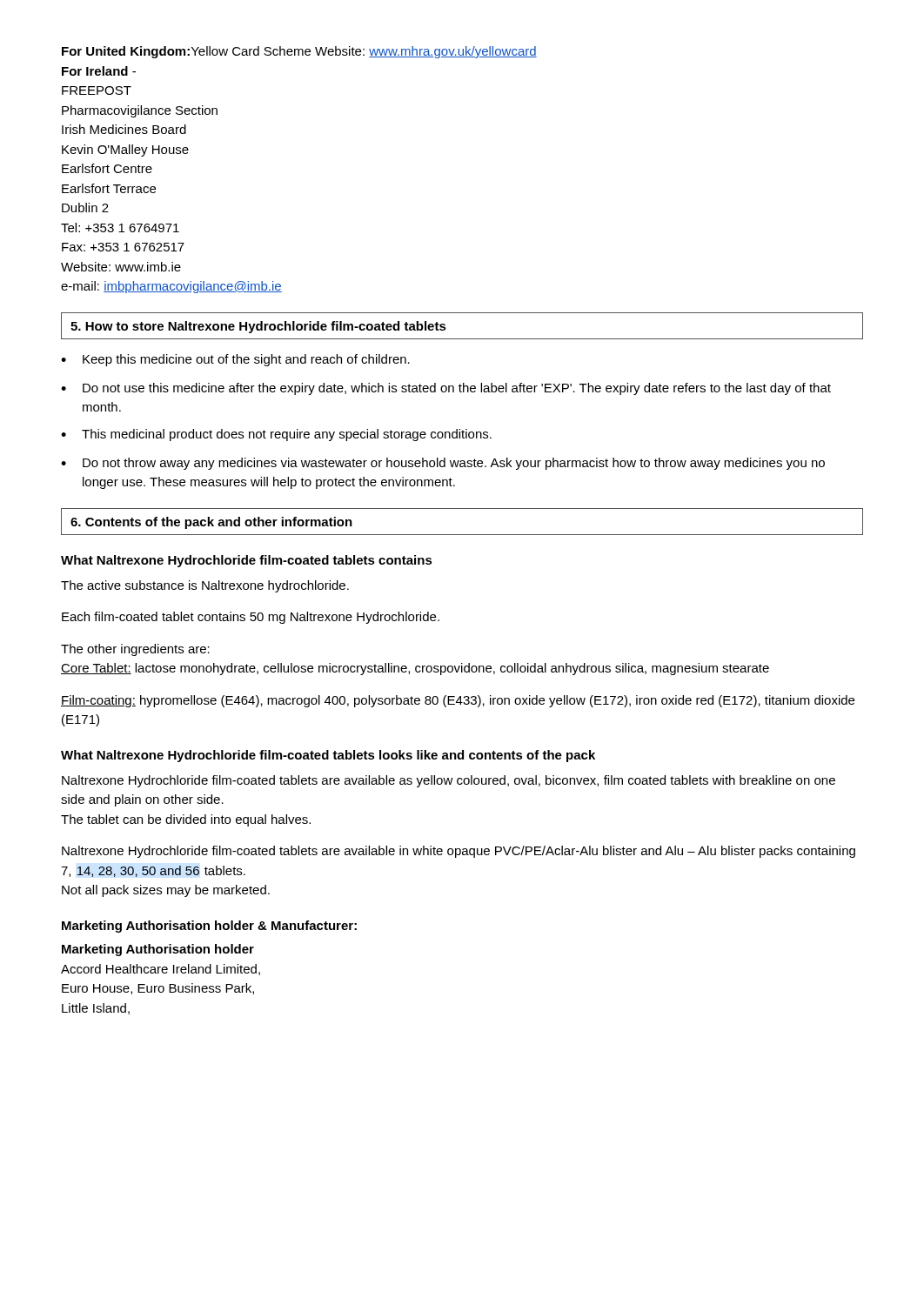
Task: Where is the passage that starts "Accord Healthcare Ireland"?
Action: pyautogui.click(x=161, y=988)
